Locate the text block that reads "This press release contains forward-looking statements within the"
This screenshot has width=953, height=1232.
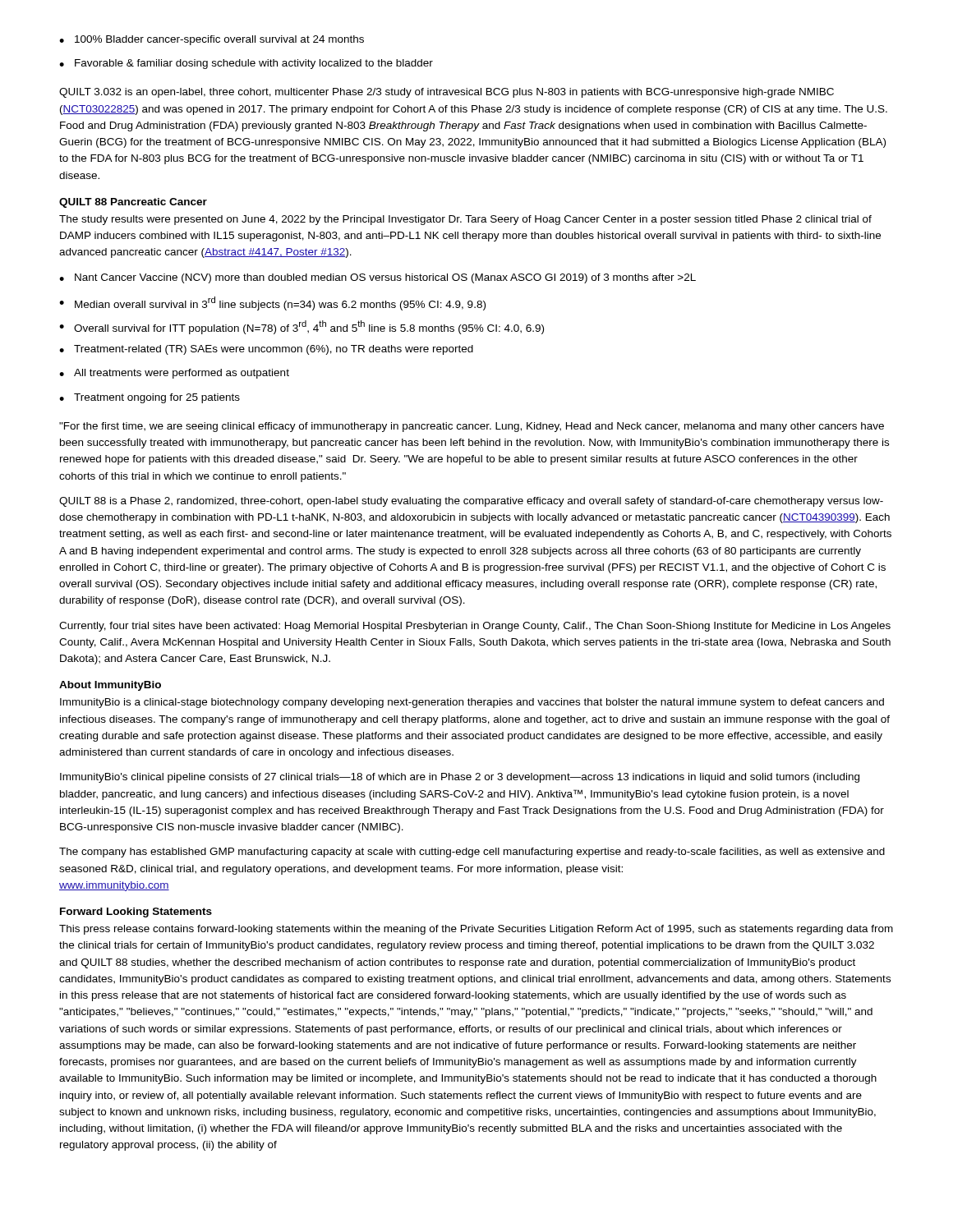coord(476,1037)
